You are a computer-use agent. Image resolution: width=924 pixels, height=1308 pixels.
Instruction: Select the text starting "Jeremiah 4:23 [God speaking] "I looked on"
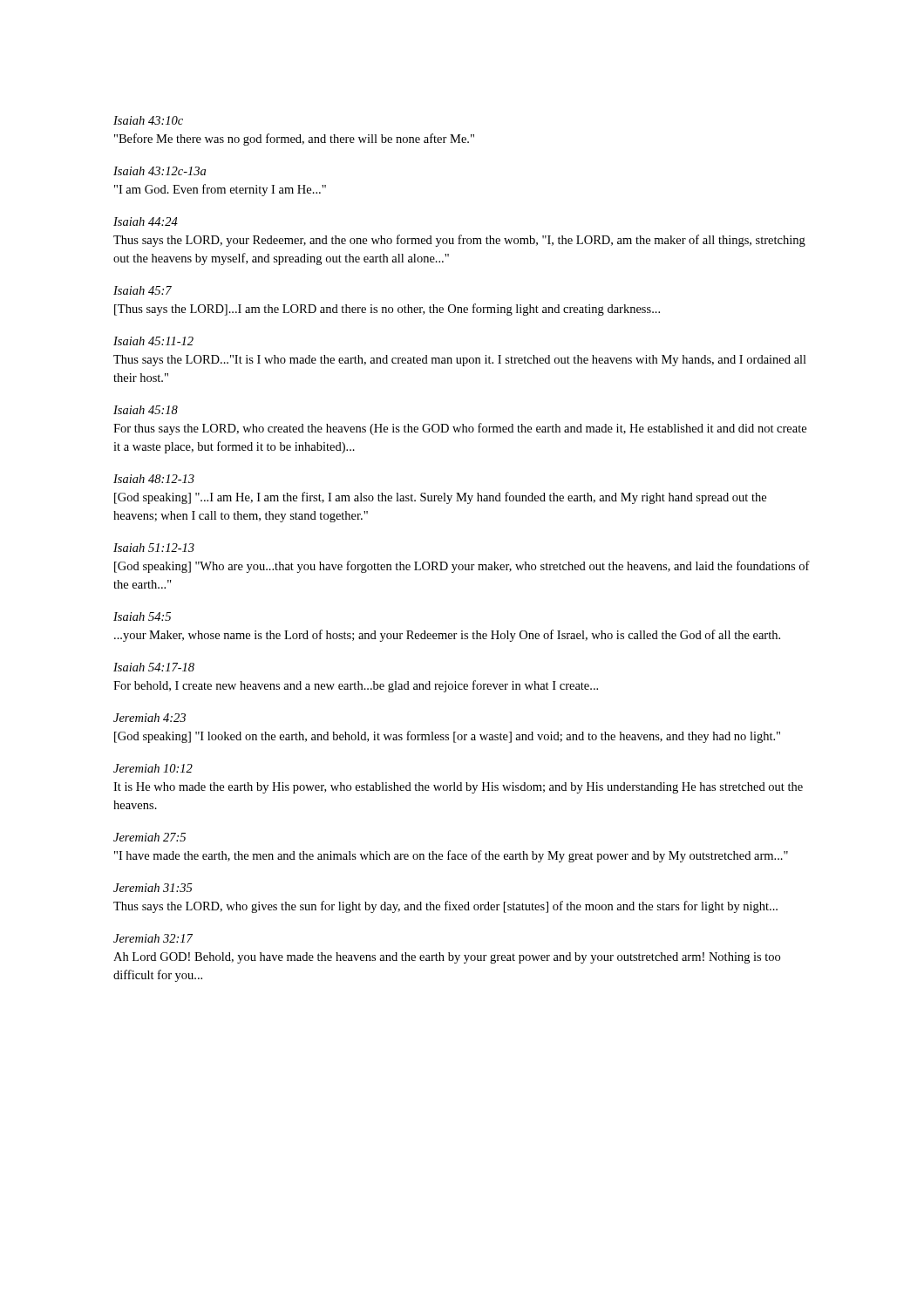pos(462,727)
